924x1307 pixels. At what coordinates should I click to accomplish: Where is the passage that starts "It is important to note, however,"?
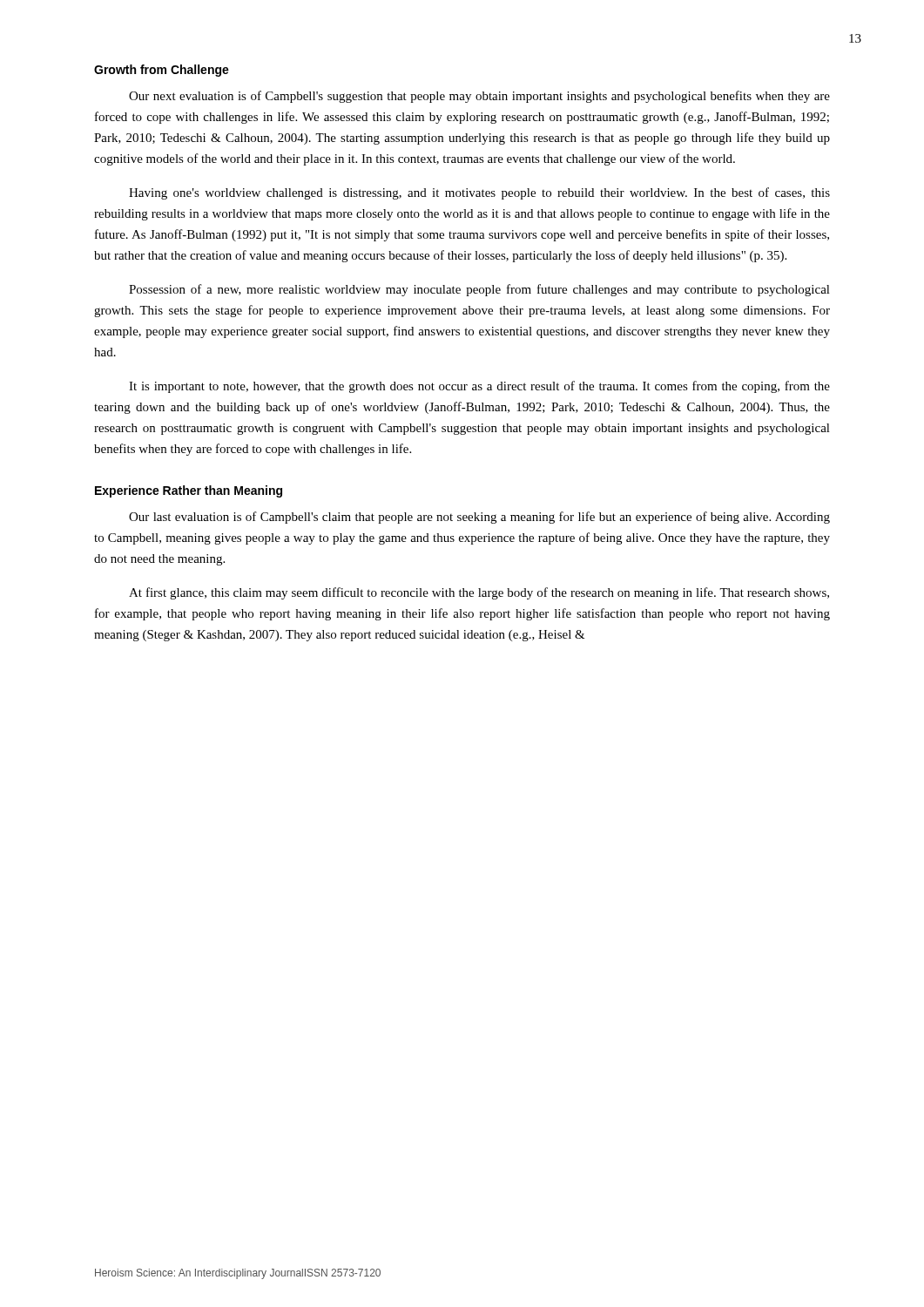(462, 417)
